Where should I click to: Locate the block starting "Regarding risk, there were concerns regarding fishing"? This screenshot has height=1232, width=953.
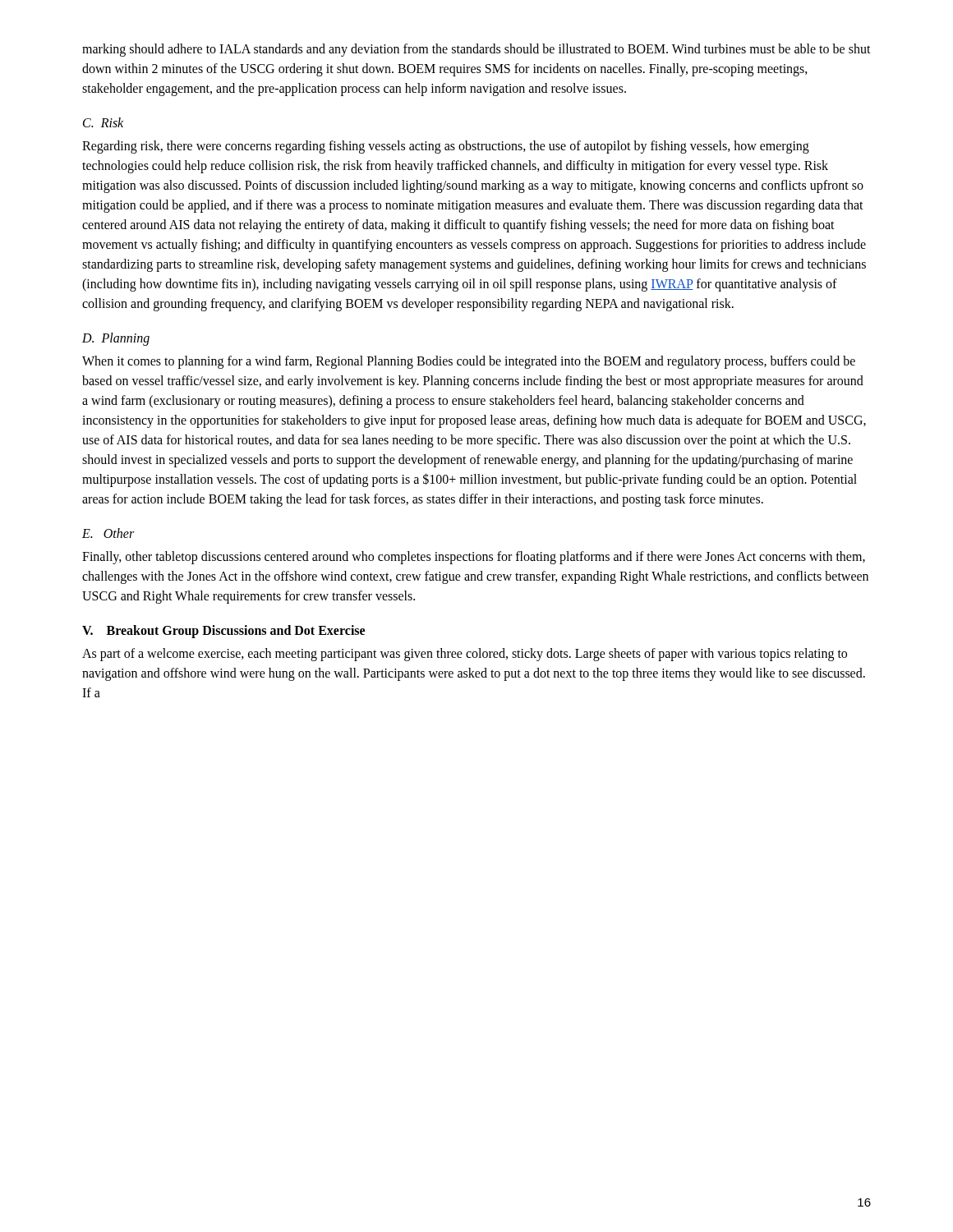tap(476, 225)
